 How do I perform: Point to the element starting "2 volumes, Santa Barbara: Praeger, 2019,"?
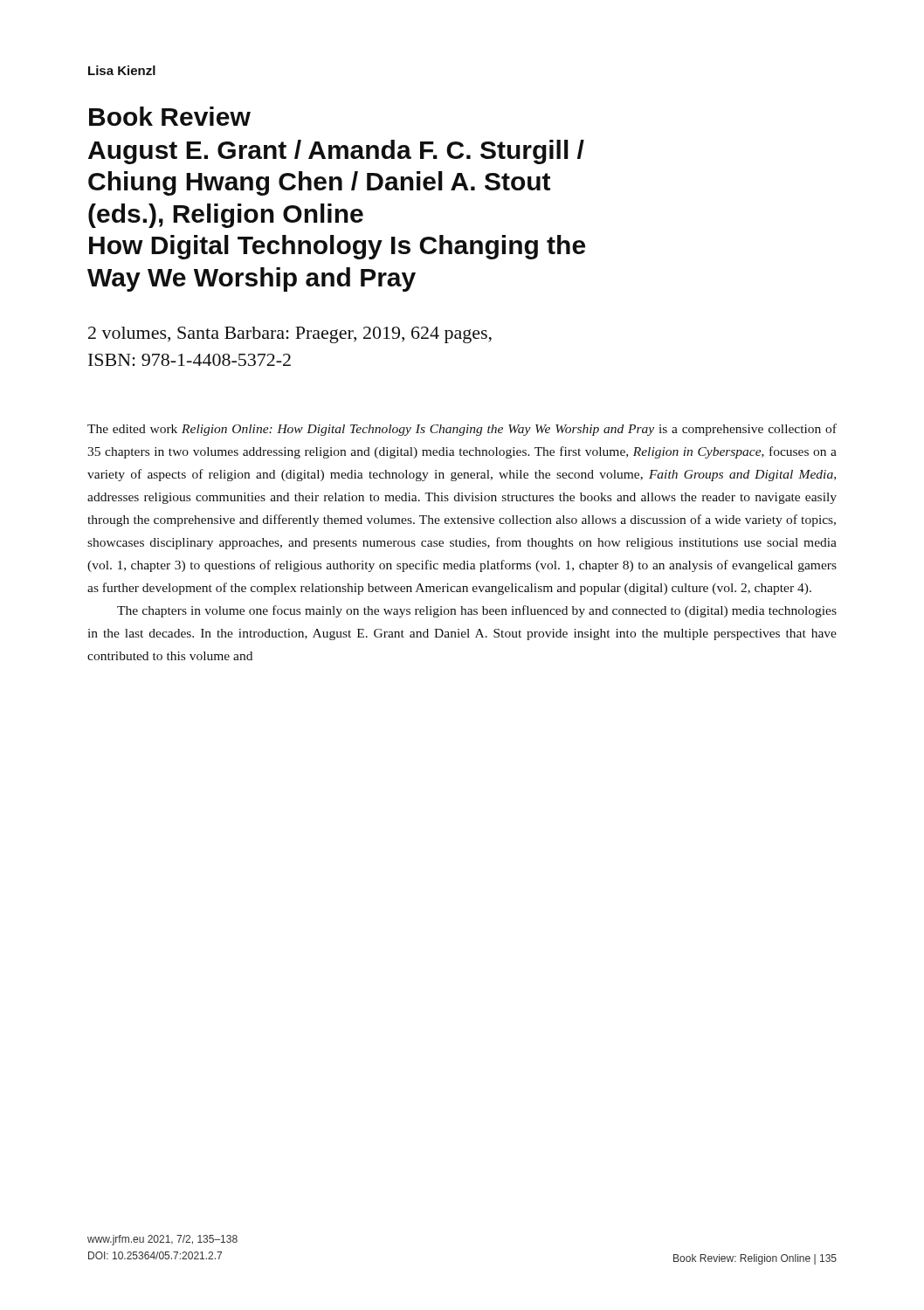(290, 346)
